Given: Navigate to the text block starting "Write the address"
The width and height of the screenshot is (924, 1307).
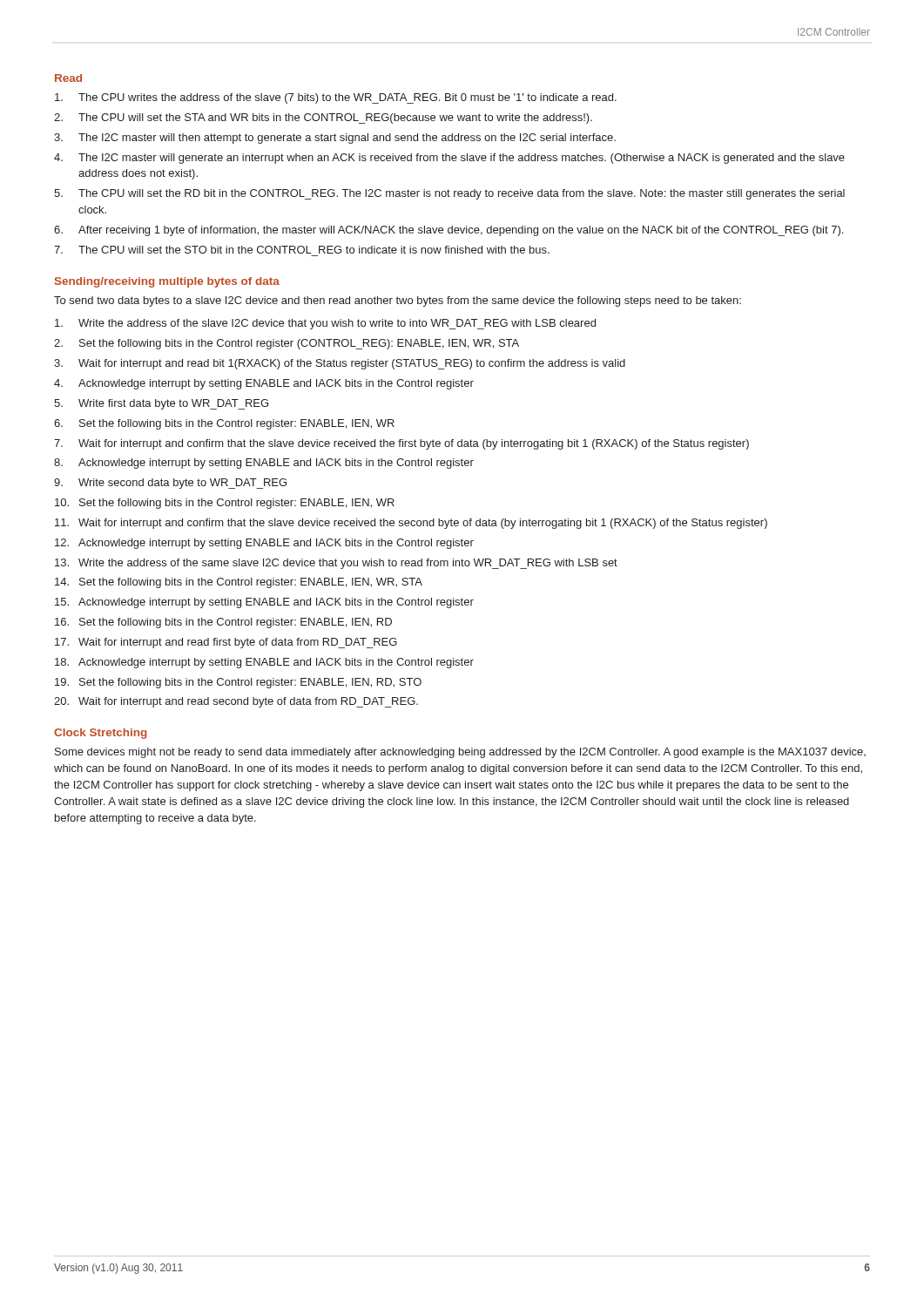Looking at the screenshot, I should 462,324.
